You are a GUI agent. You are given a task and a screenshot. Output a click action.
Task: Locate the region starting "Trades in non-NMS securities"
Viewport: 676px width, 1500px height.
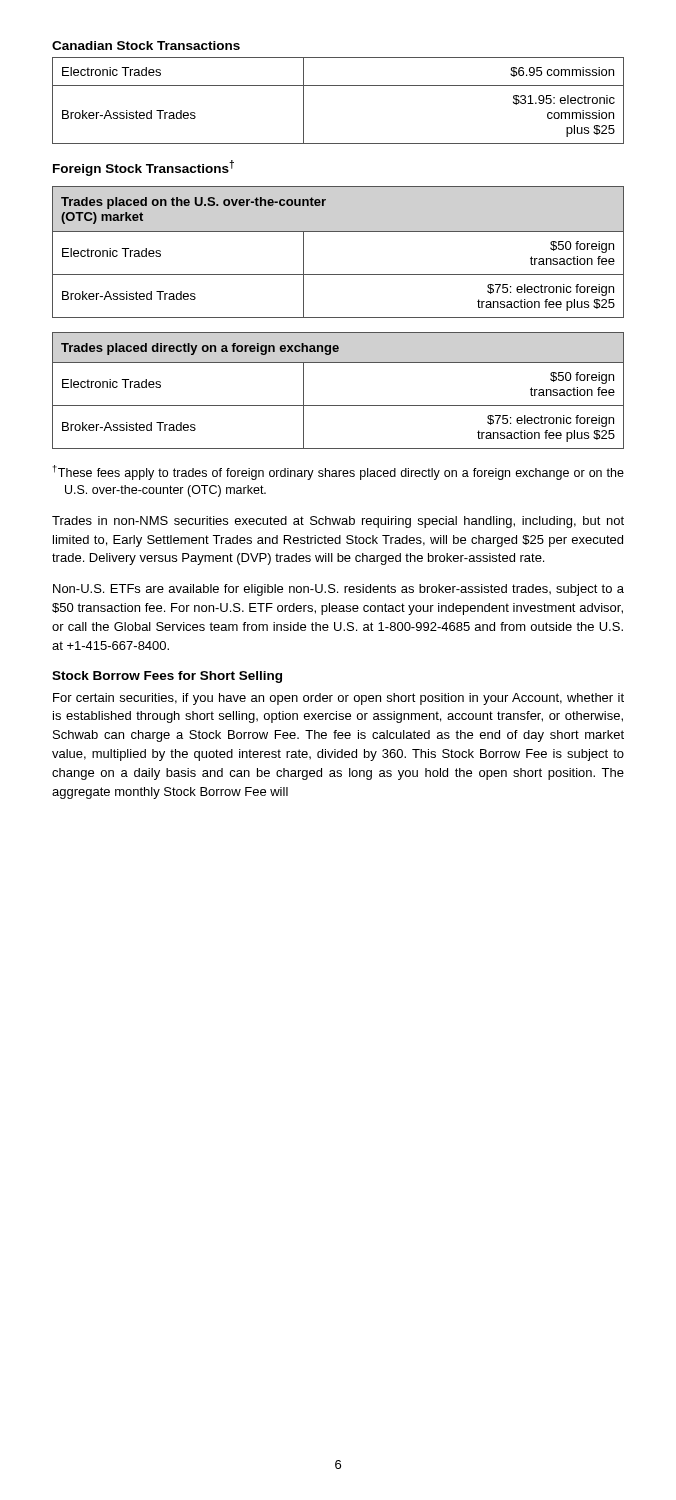click(338, 539)
